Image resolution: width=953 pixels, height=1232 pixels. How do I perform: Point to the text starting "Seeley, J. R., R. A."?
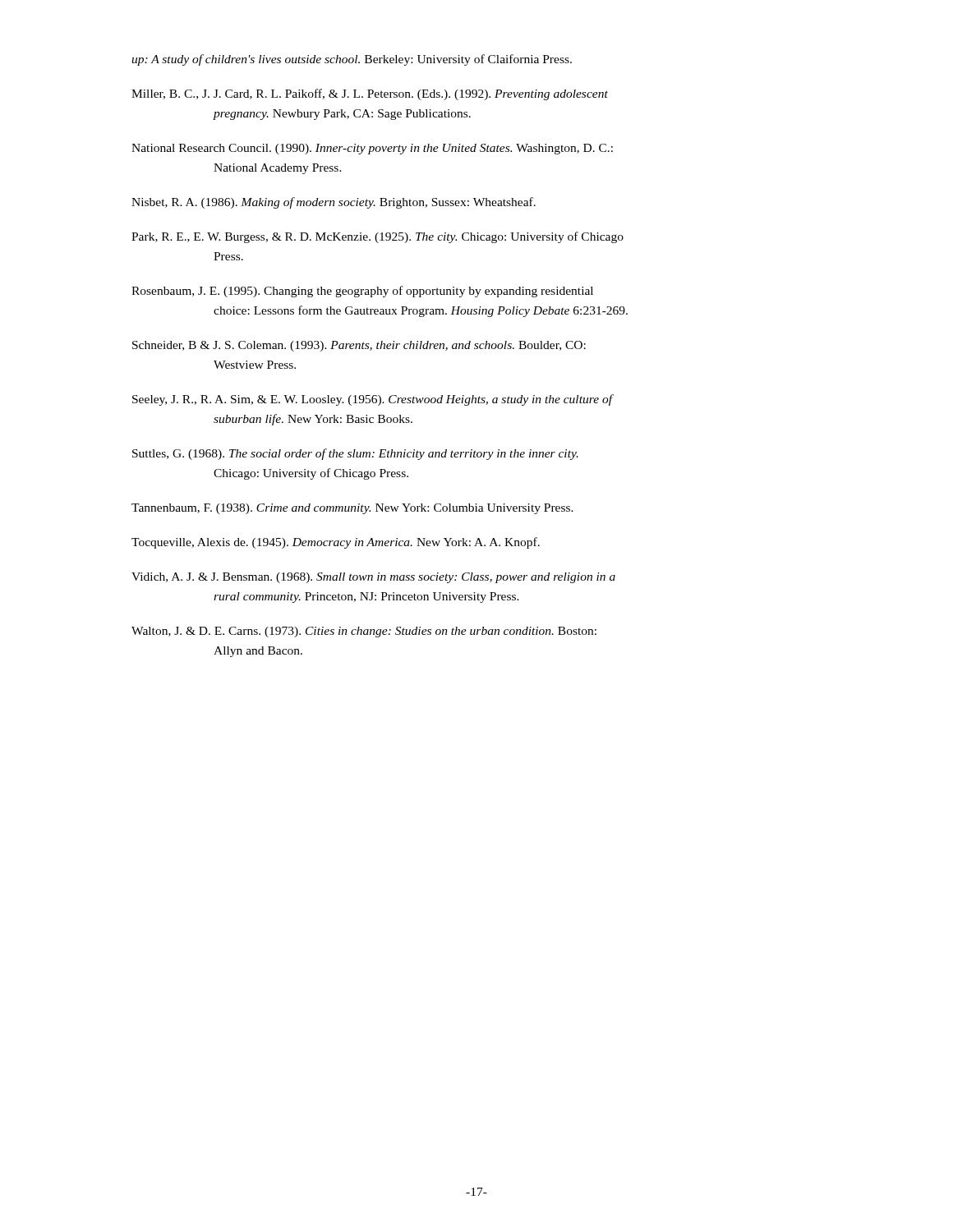[489, 410]
